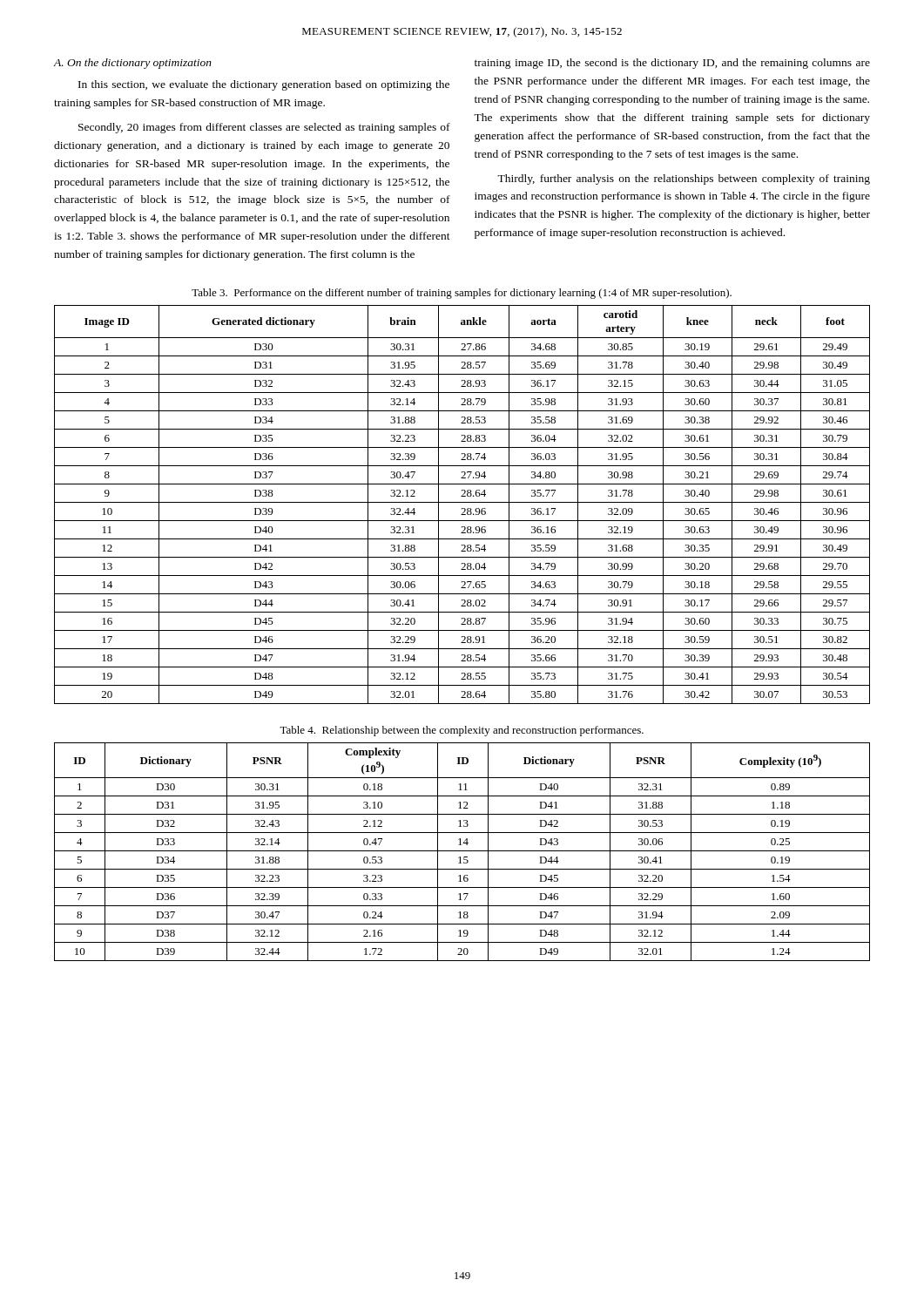Click on the table containing "Generated dictionary"
This screenshot has height=1307, width=924.
pyautogui.click(x=462, y=505)
